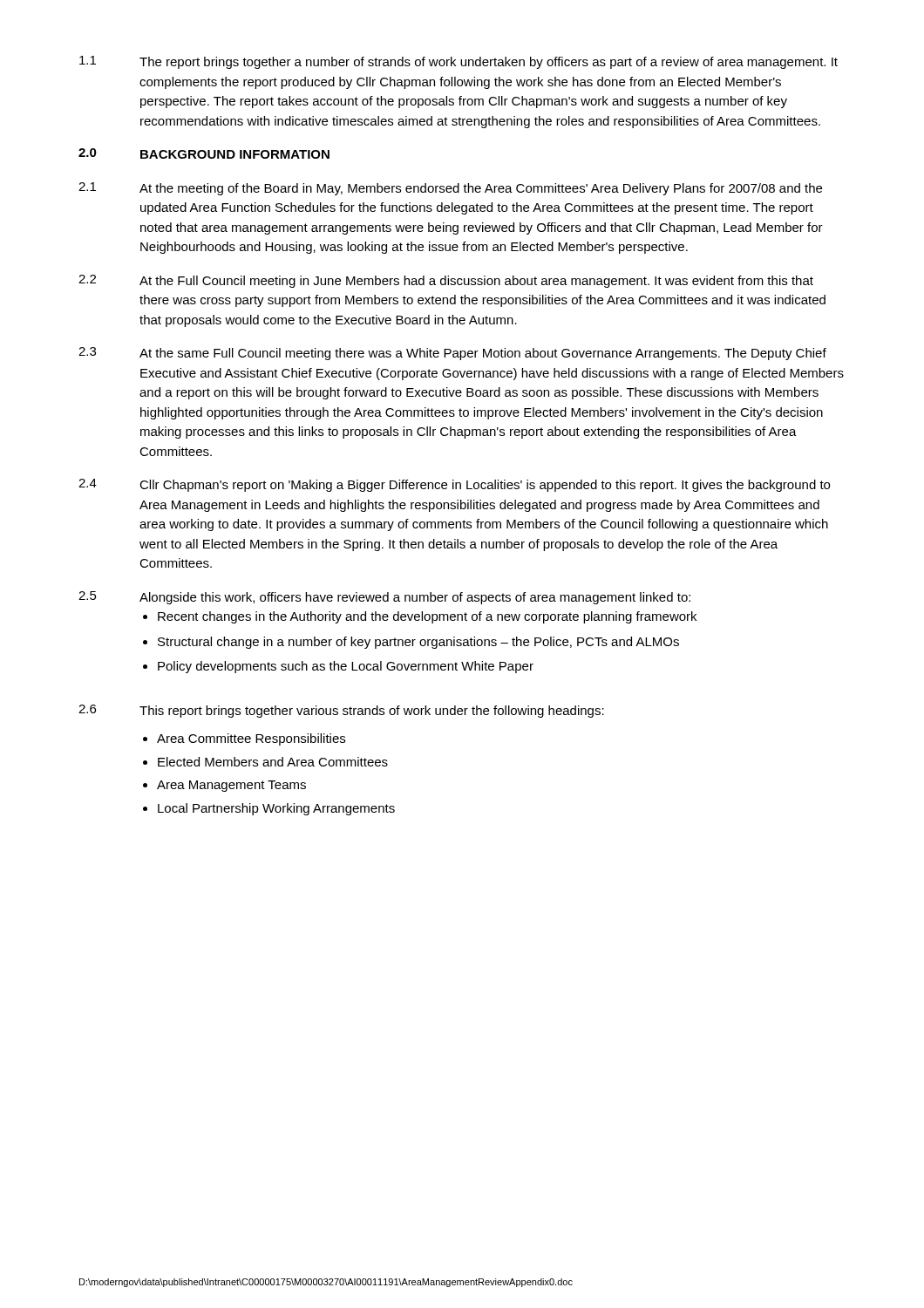Find the block on this page that starts "Structural change in a number"
Viewport: 924px width, 1308px height.
(418, 641)
